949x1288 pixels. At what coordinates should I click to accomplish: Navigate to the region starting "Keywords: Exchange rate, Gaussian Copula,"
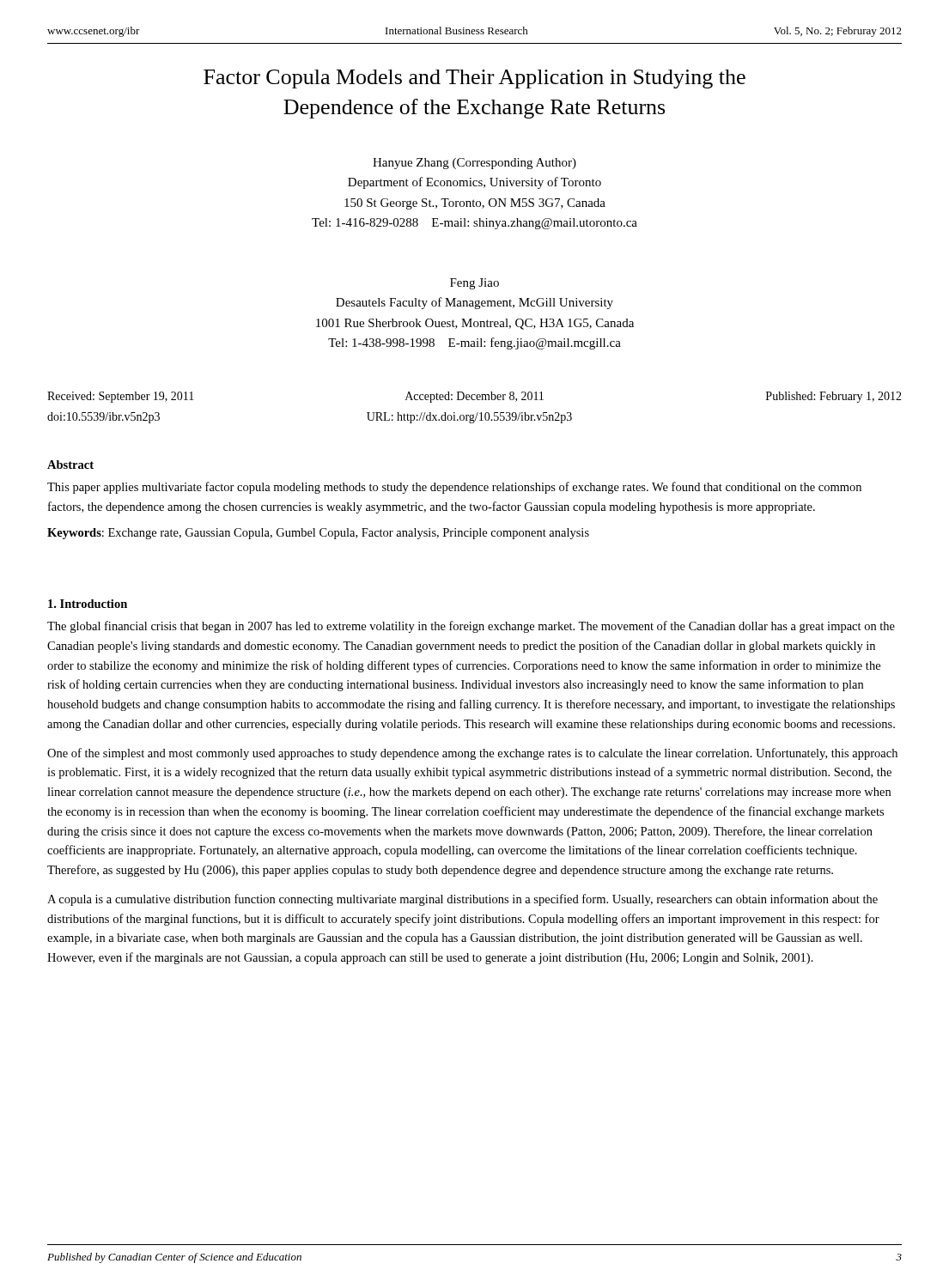click(x=318, y=533)
